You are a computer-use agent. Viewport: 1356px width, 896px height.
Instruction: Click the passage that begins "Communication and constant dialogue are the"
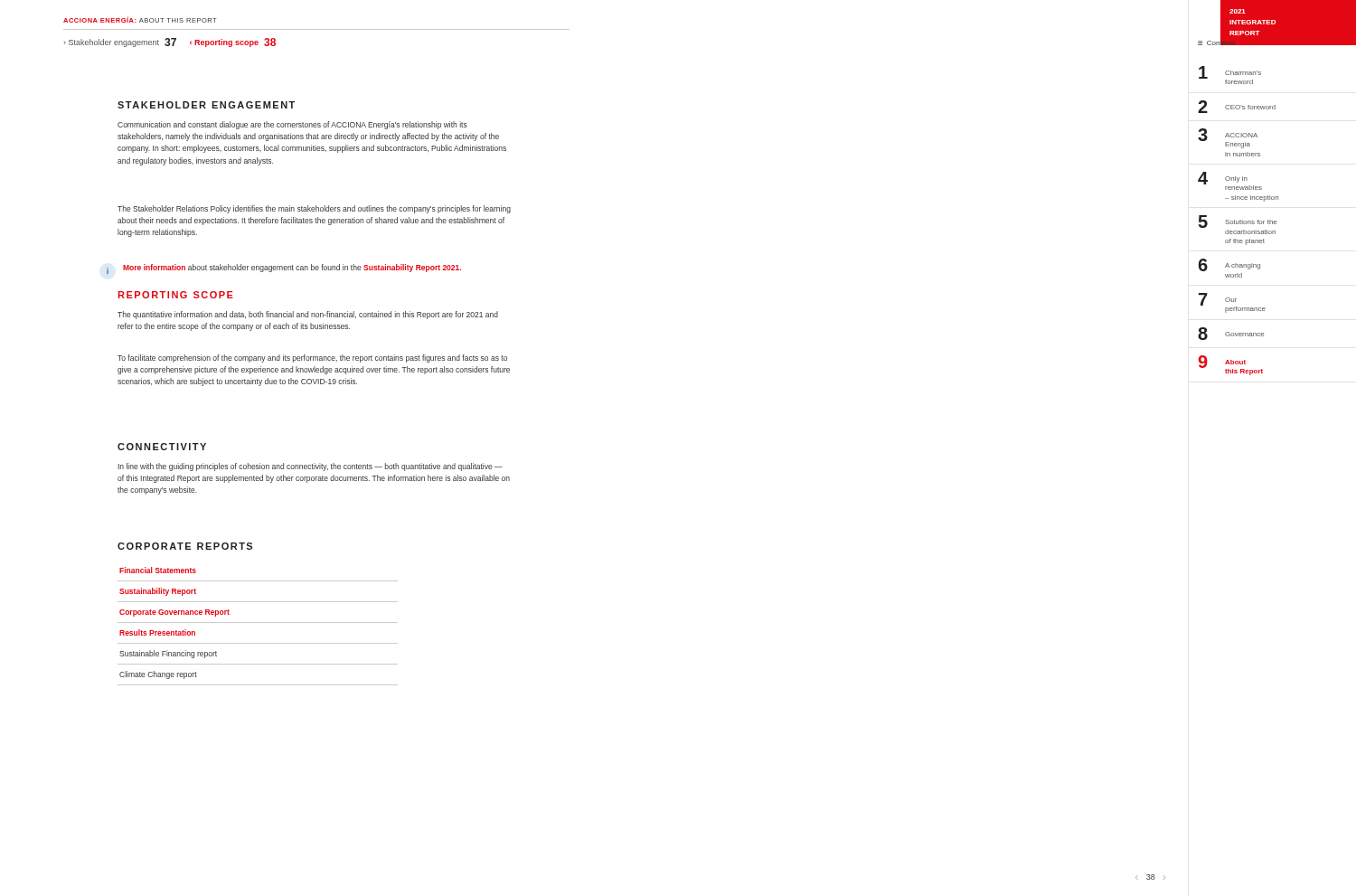click(312, 143)
